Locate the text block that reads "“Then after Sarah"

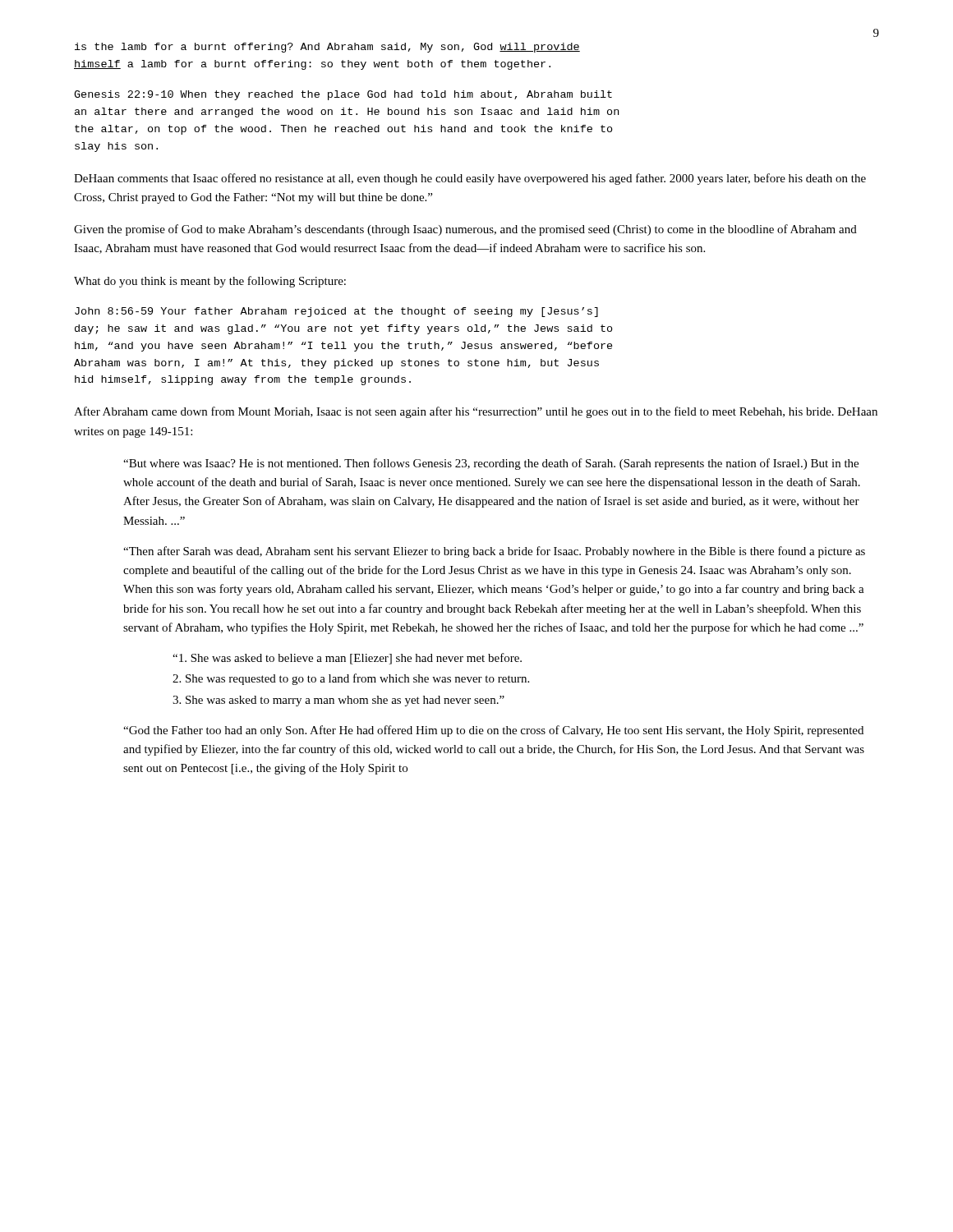tap(494, 589)
